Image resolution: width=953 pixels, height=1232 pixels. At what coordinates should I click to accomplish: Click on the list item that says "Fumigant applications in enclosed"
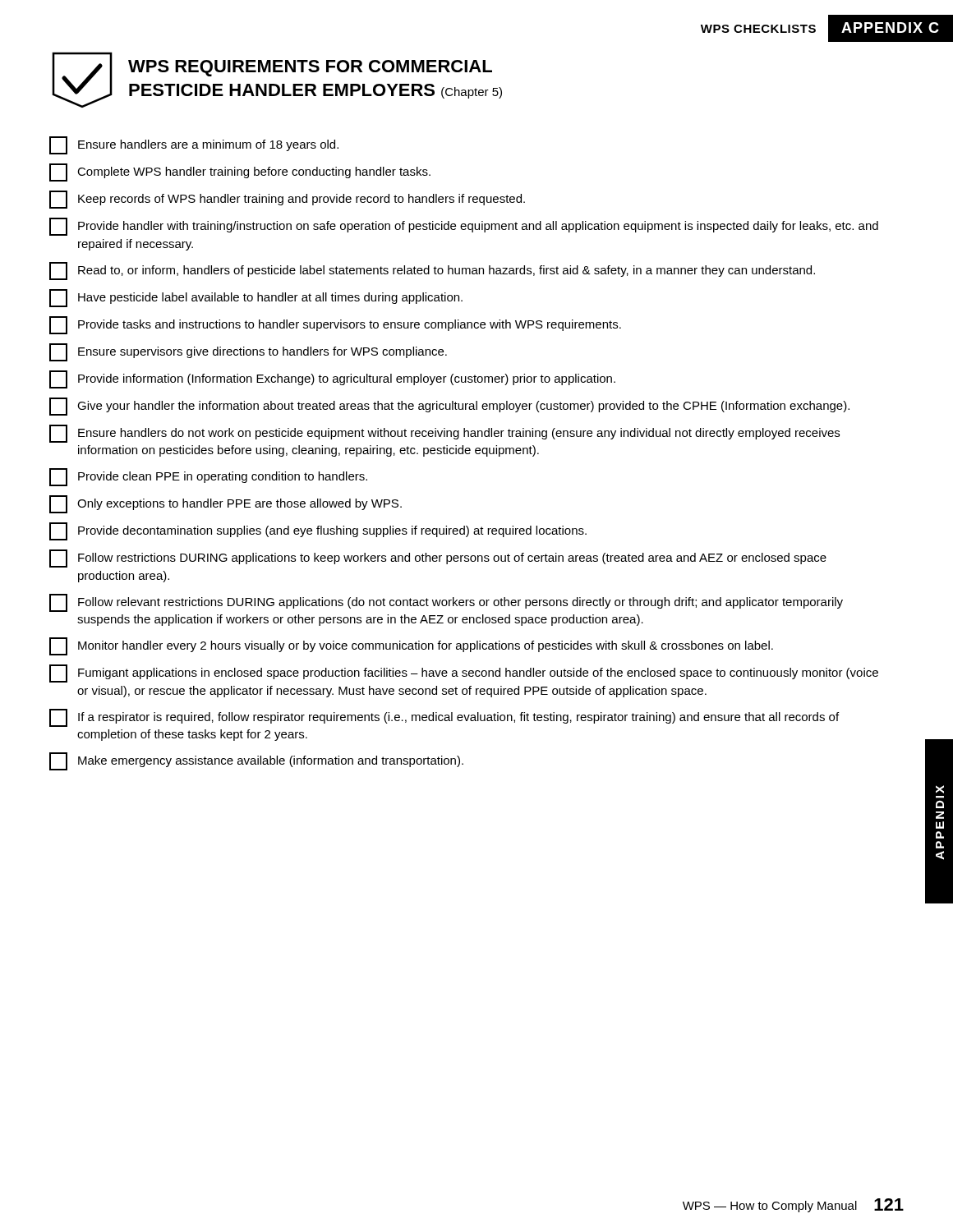point(468,682)
